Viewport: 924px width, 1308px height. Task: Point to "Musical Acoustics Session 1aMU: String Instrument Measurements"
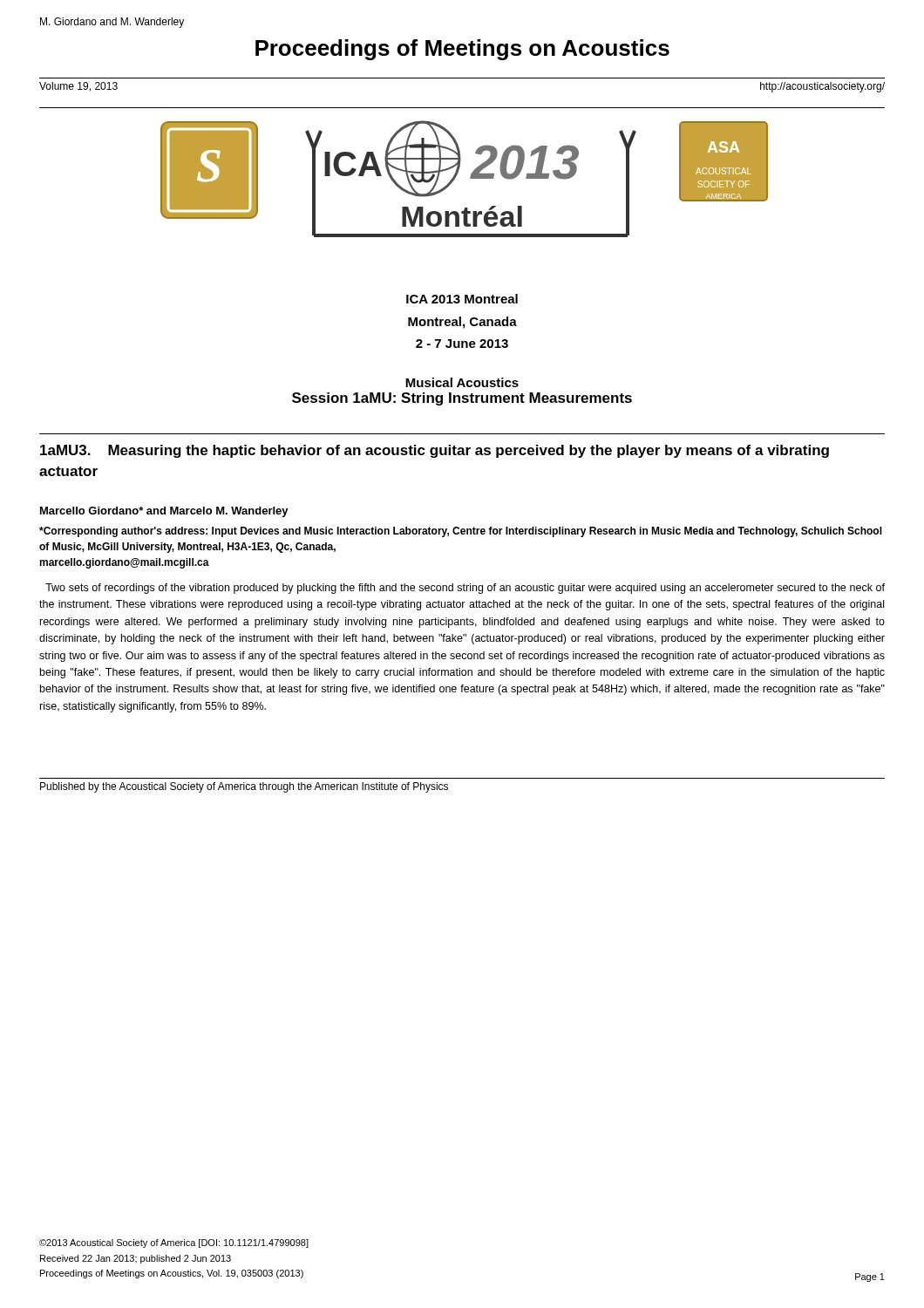click(462, 391)
